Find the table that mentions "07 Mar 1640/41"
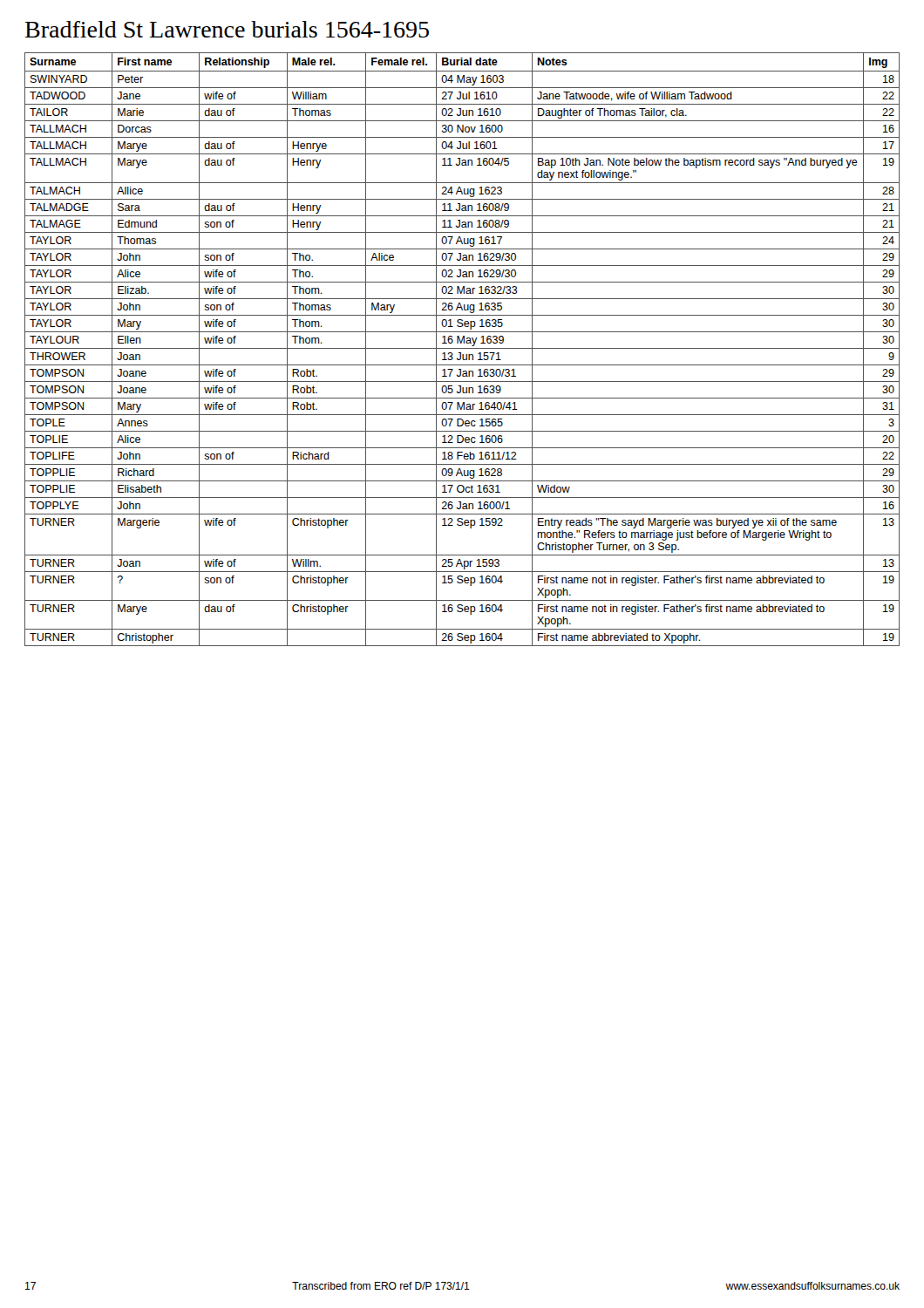Viewport: 924px width, 1308px height. pyautogui.click(x=462, y=349)
